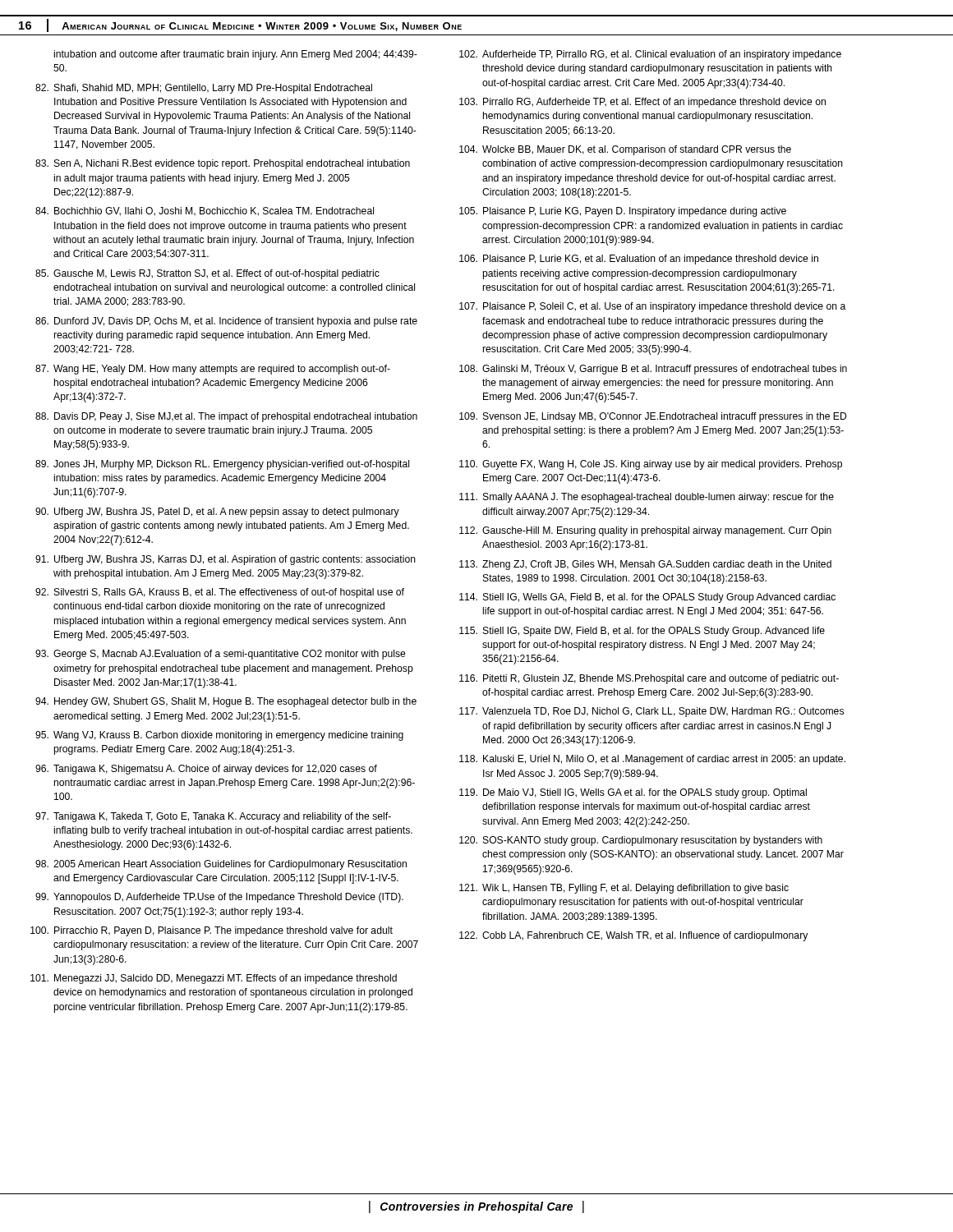
Task: Select the element starting "115. Stiell IG,"
Action: click(650, 645)
